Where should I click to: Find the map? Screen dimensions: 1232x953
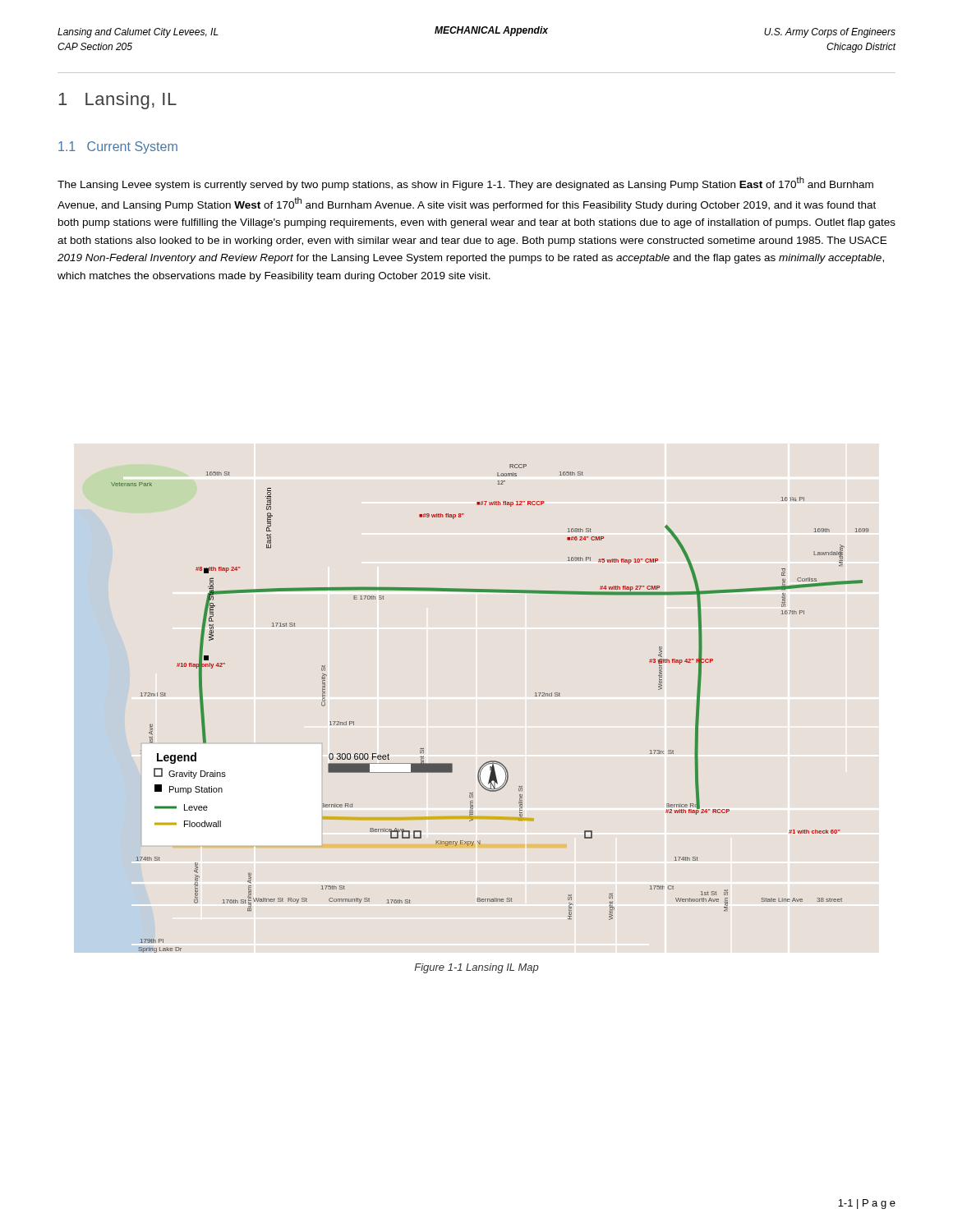[476, 698]
